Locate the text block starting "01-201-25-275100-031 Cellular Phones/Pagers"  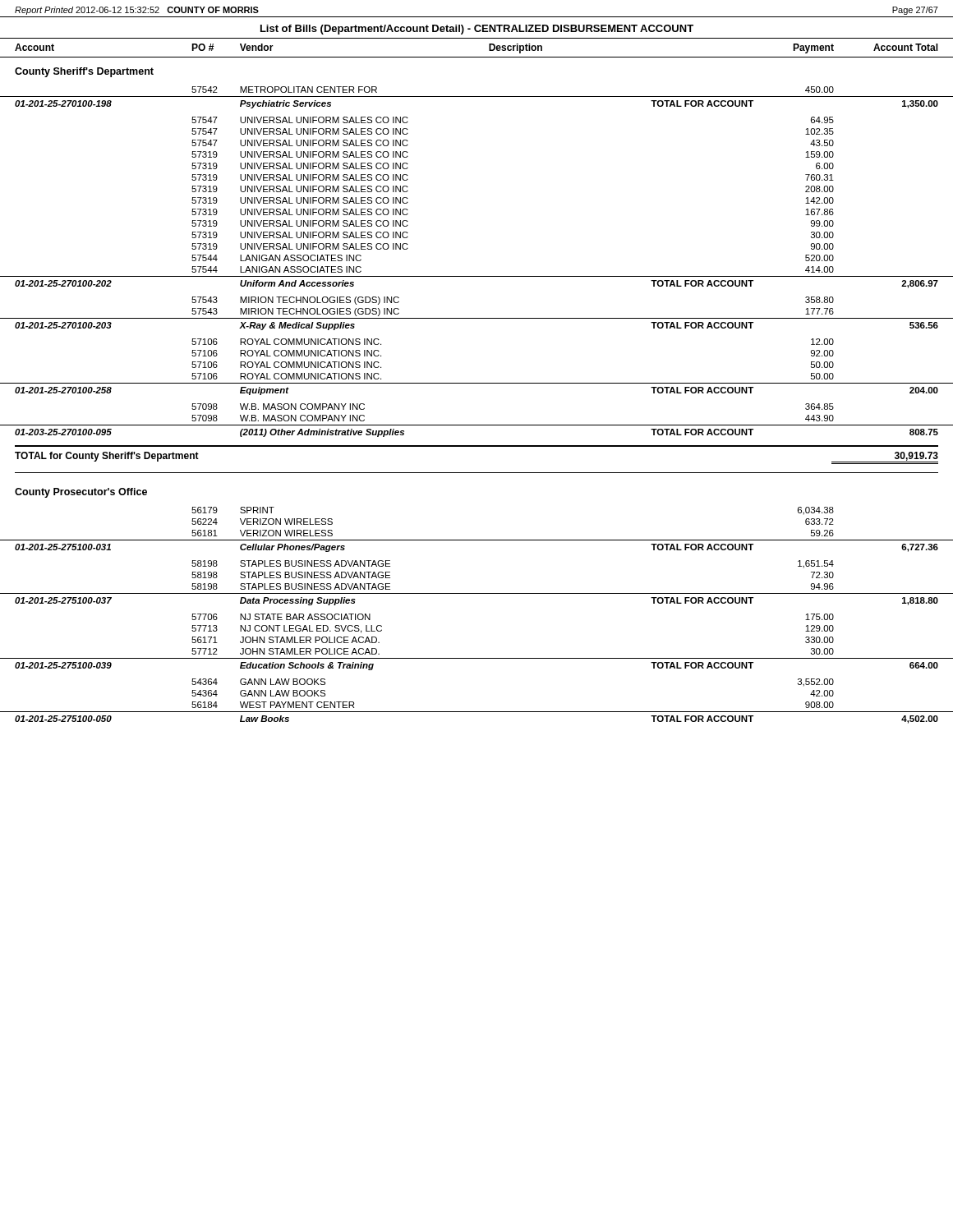click(476, 547)
